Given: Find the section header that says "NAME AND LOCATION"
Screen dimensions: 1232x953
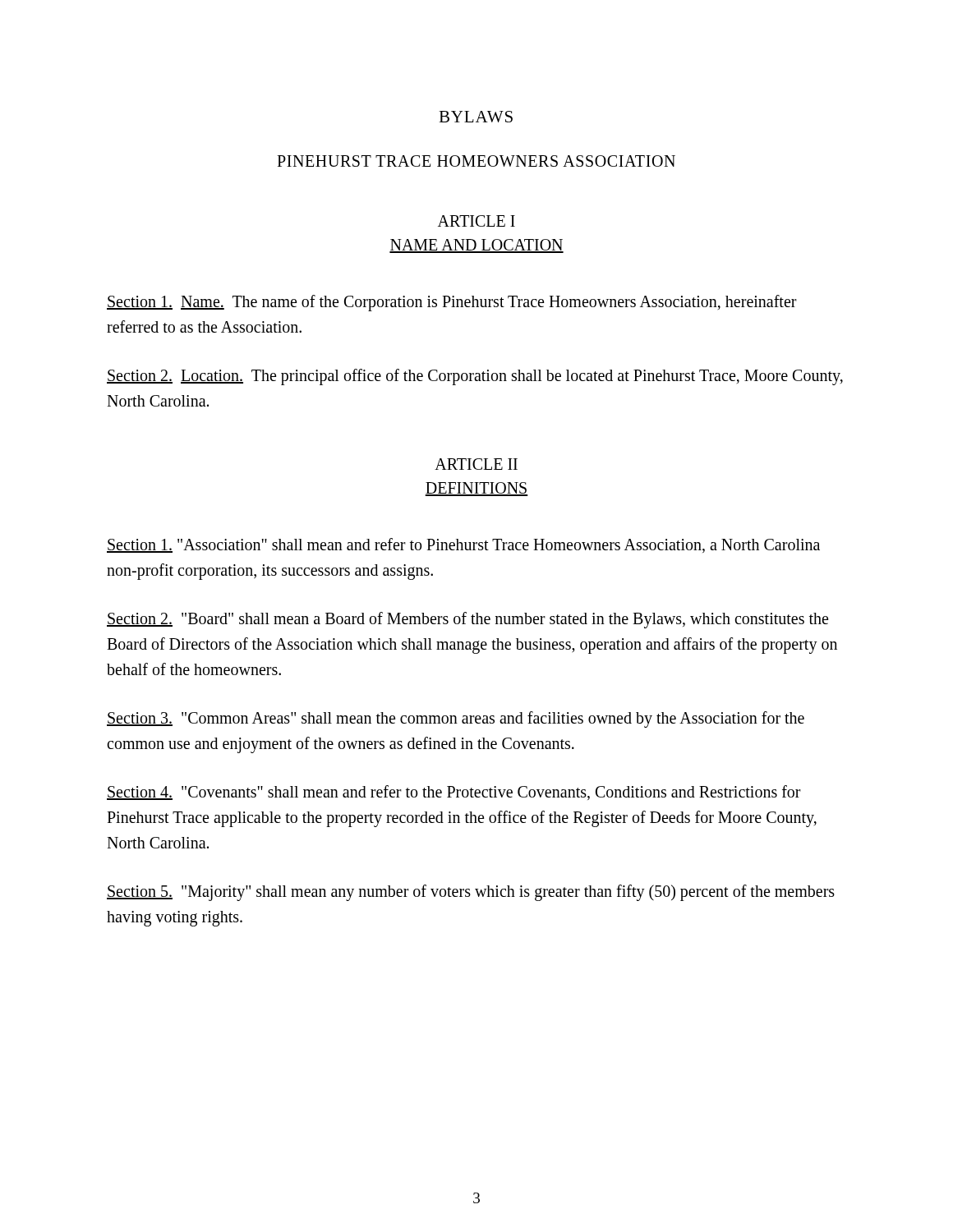Looking at the screenshot, I should point(476,245).
